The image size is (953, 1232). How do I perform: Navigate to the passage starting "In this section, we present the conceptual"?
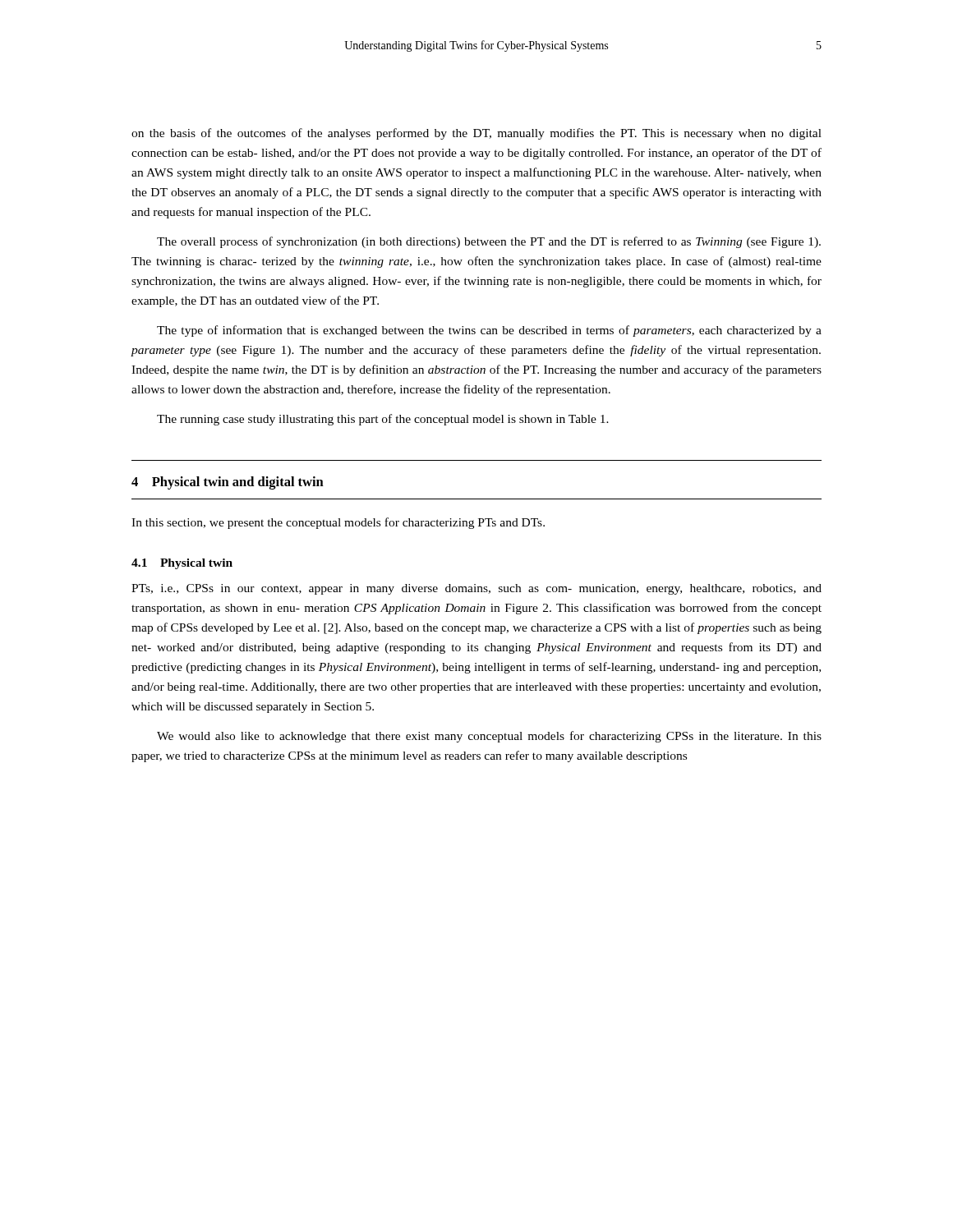[x=476, y=523]
